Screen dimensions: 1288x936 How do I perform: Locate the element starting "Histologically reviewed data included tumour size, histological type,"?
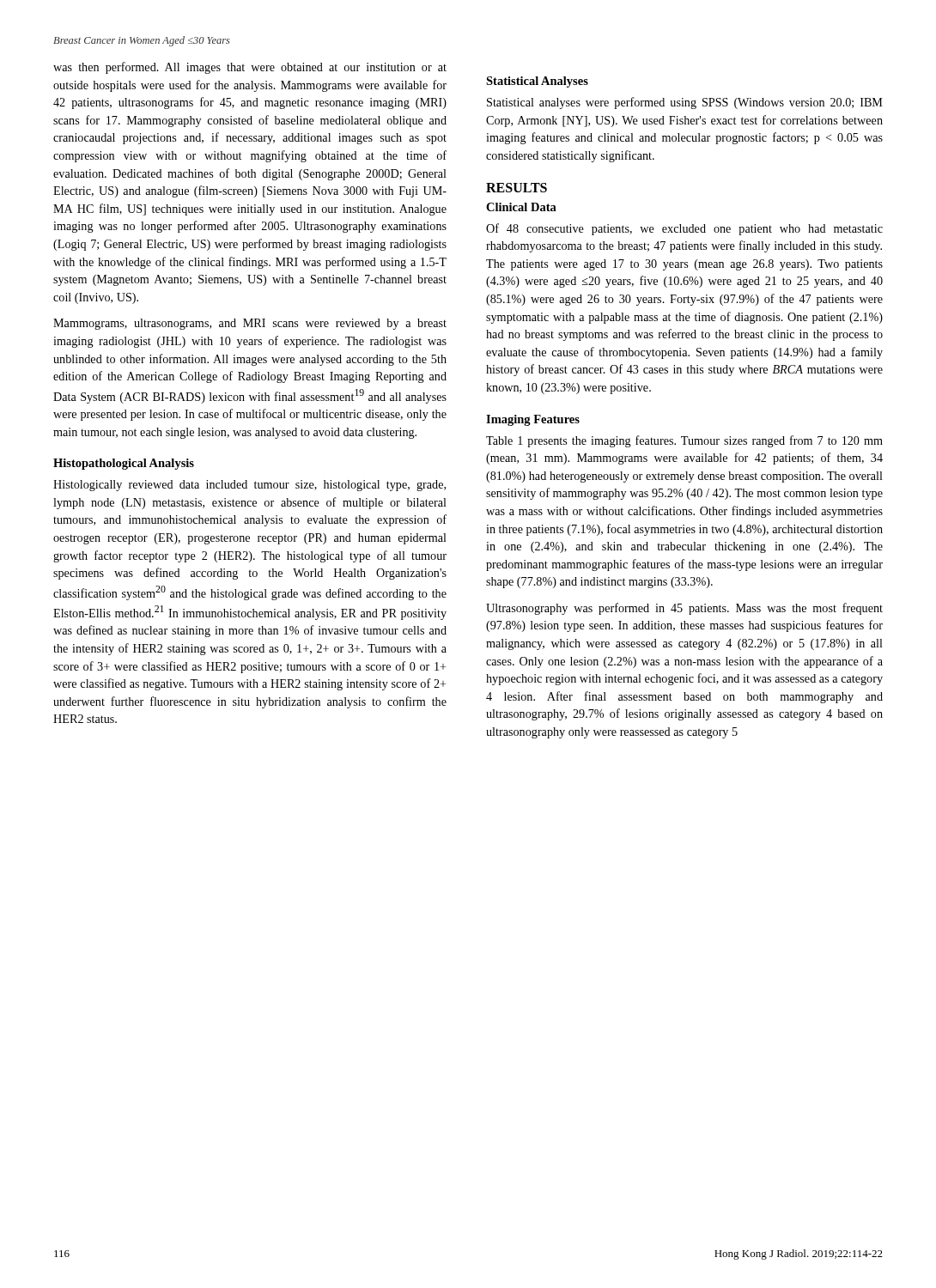pos(250,602)
